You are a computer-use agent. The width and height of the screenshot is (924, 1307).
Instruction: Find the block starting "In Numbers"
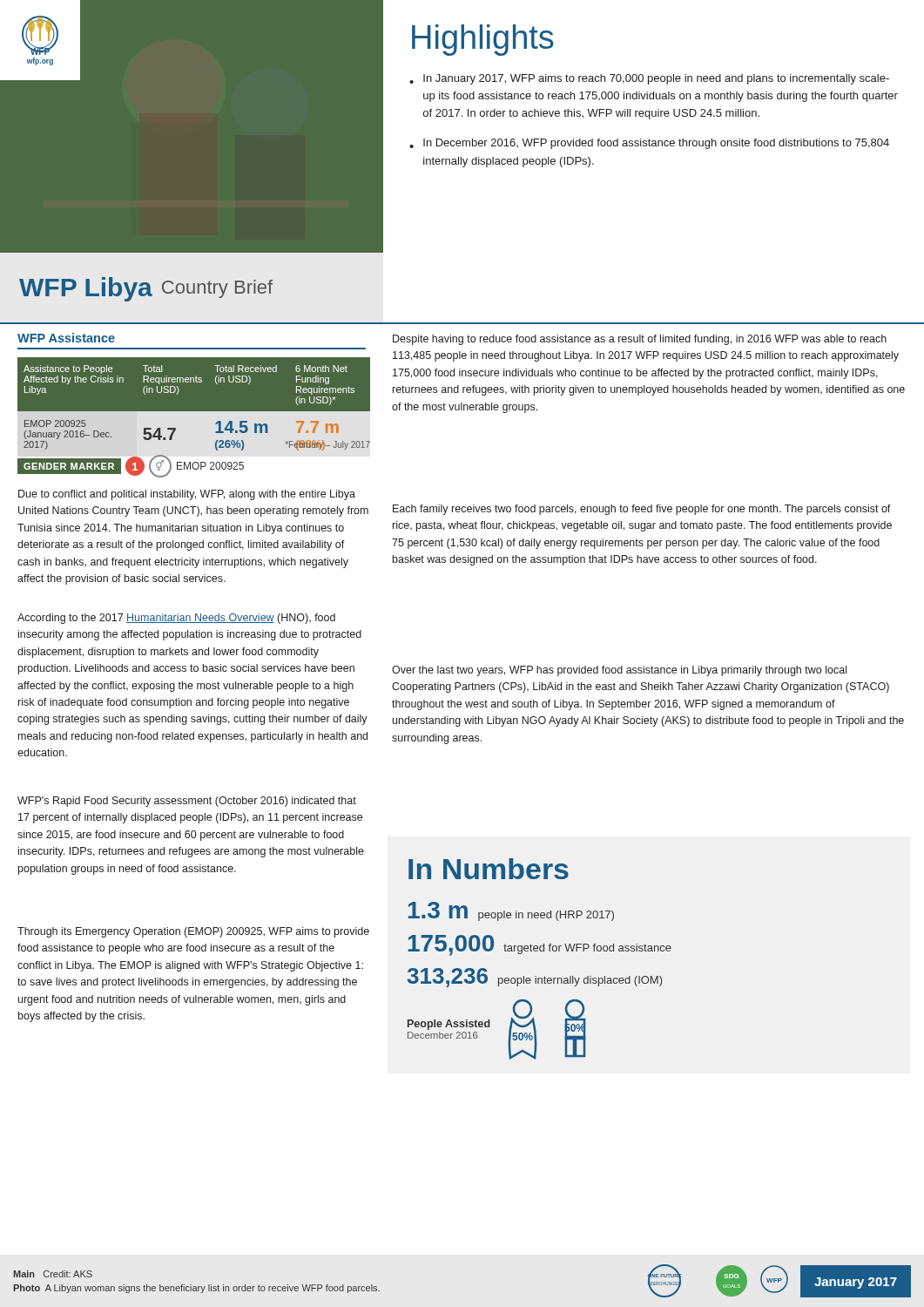point(488,869)
